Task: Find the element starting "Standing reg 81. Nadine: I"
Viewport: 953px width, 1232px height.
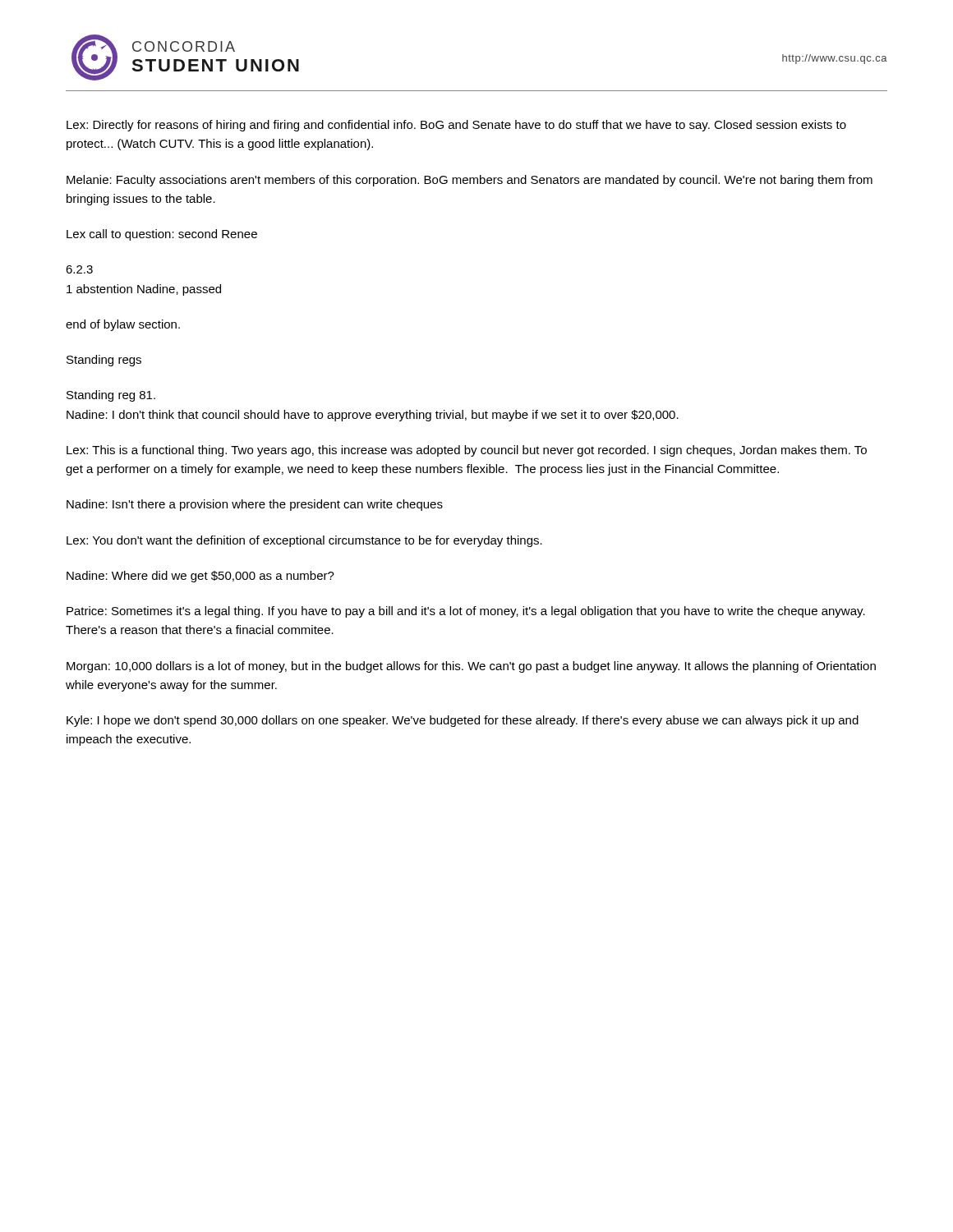Action: [372, 404]
